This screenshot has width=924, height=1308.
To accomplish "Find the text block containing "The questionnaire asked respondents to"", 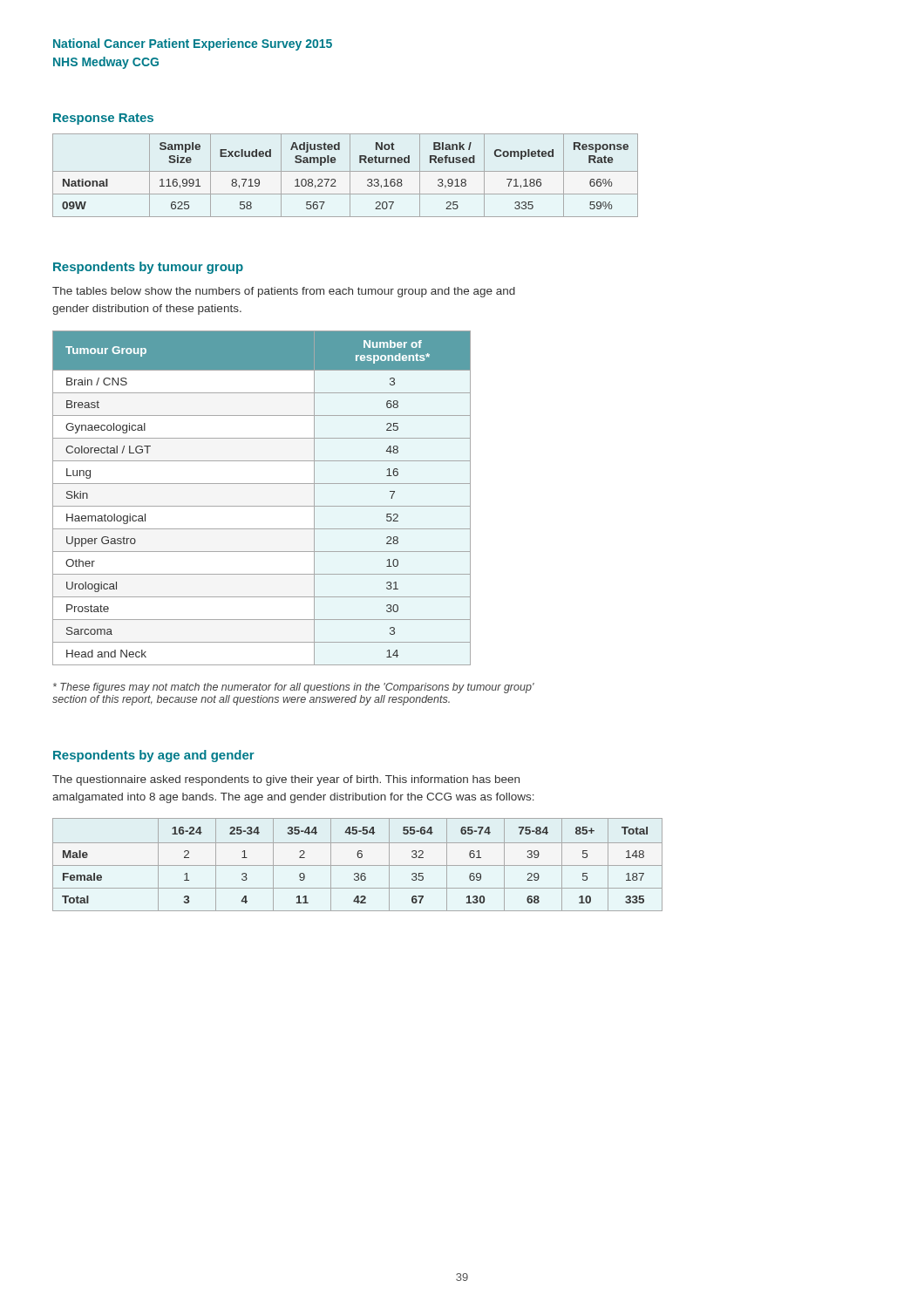I will point(294,787).
